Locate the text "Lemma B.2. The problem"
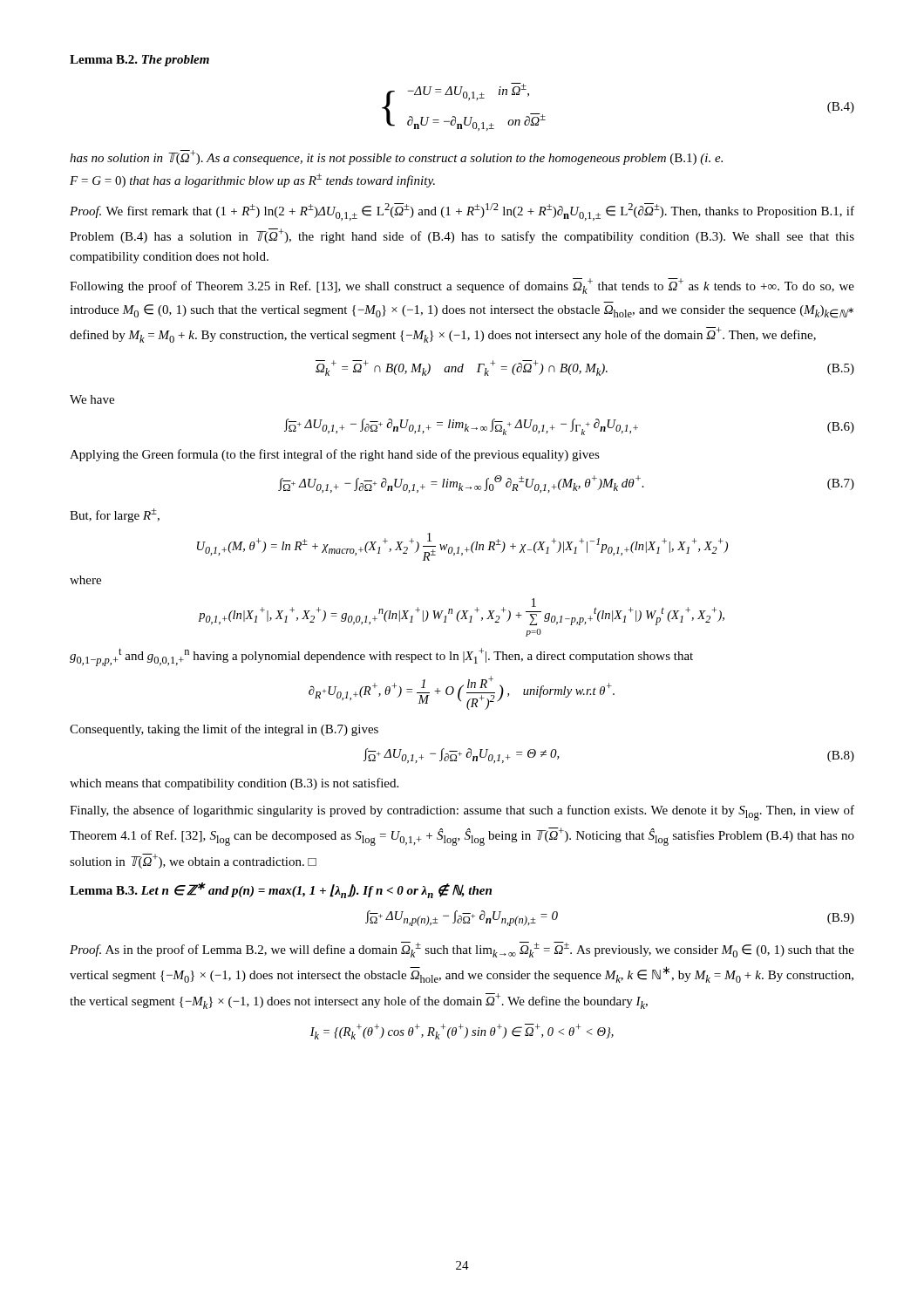Viewport: 924px width, 1308px height. (x=140, y=59)
